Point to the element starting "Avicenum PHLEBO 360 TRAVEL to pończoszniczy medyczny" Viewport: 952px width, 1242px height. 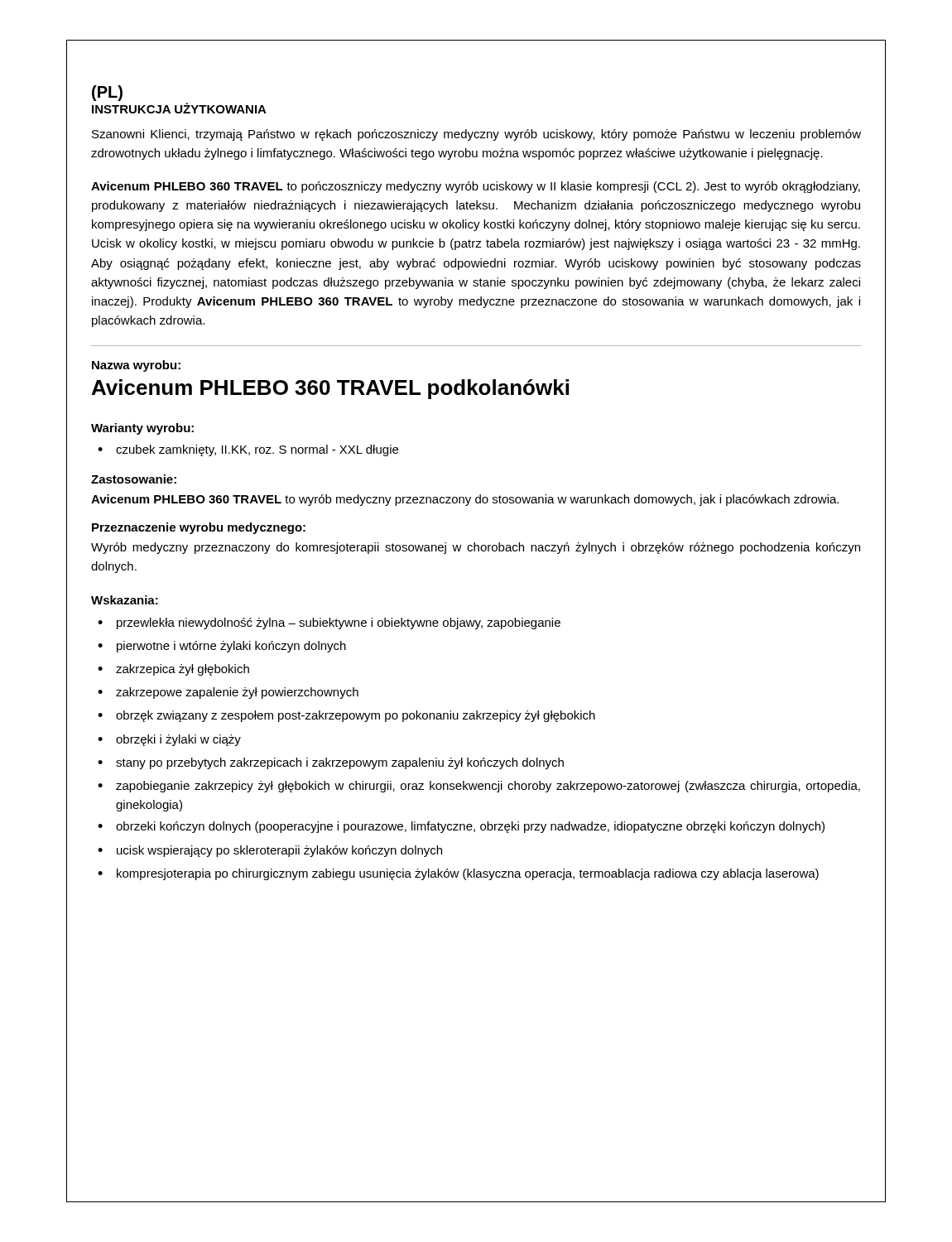coord(476,253)
